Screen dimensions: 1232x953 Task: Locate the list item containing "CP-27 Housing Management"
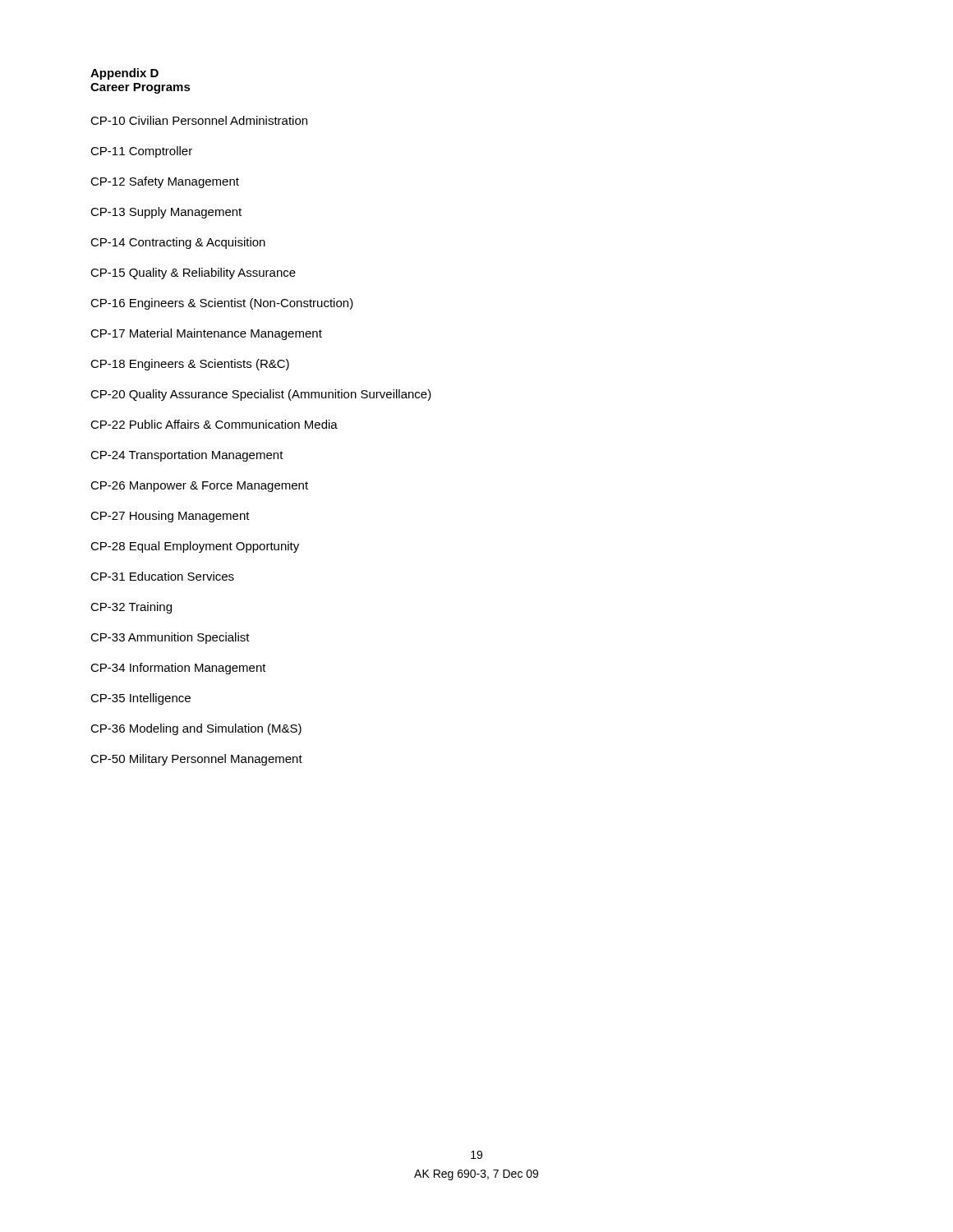pyautogui.click(x=170, y=515)
